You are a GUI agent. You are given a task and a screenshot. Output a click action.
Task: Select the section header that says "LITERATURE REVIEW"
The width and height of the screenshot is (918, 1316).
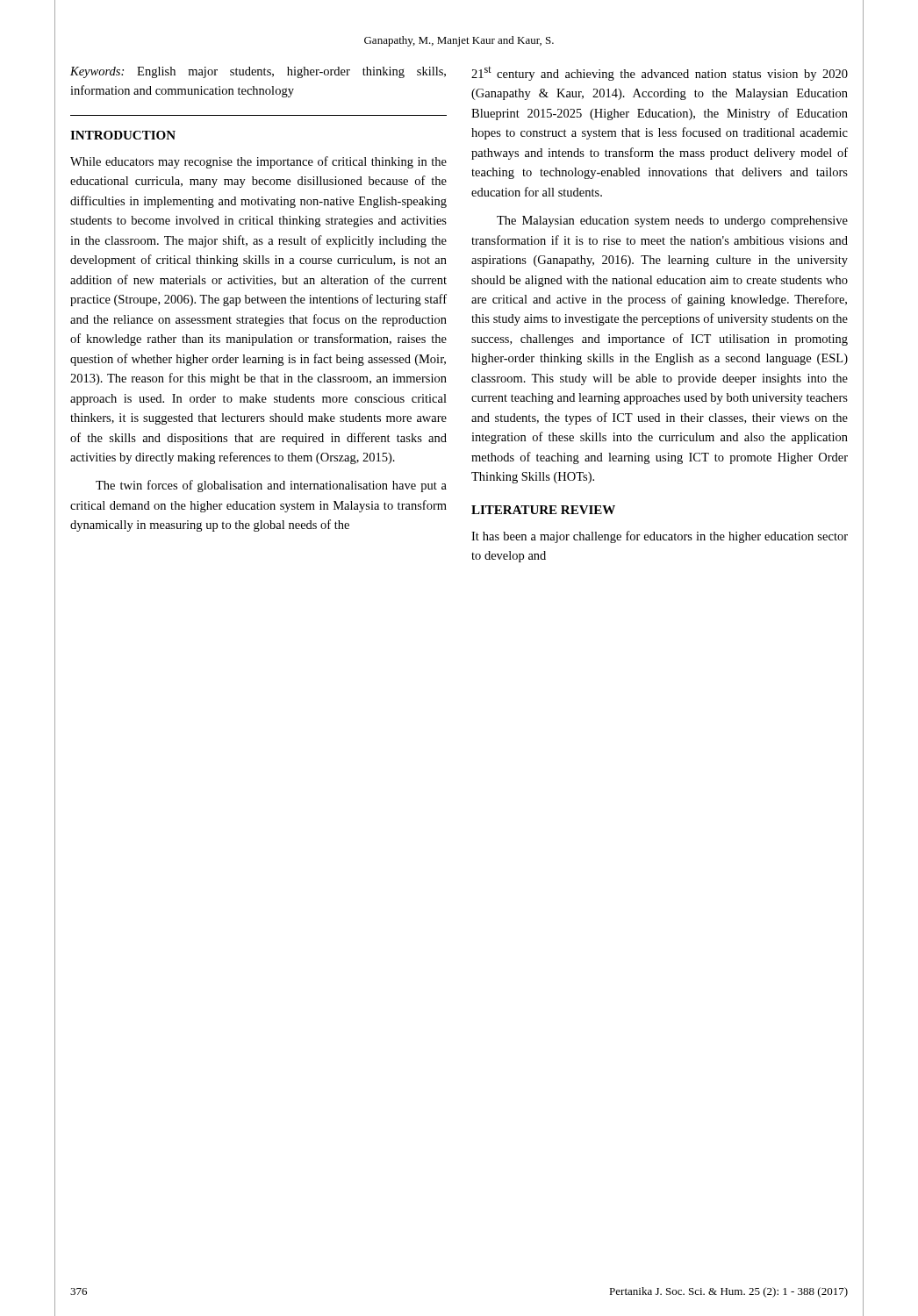coord(543,509)
